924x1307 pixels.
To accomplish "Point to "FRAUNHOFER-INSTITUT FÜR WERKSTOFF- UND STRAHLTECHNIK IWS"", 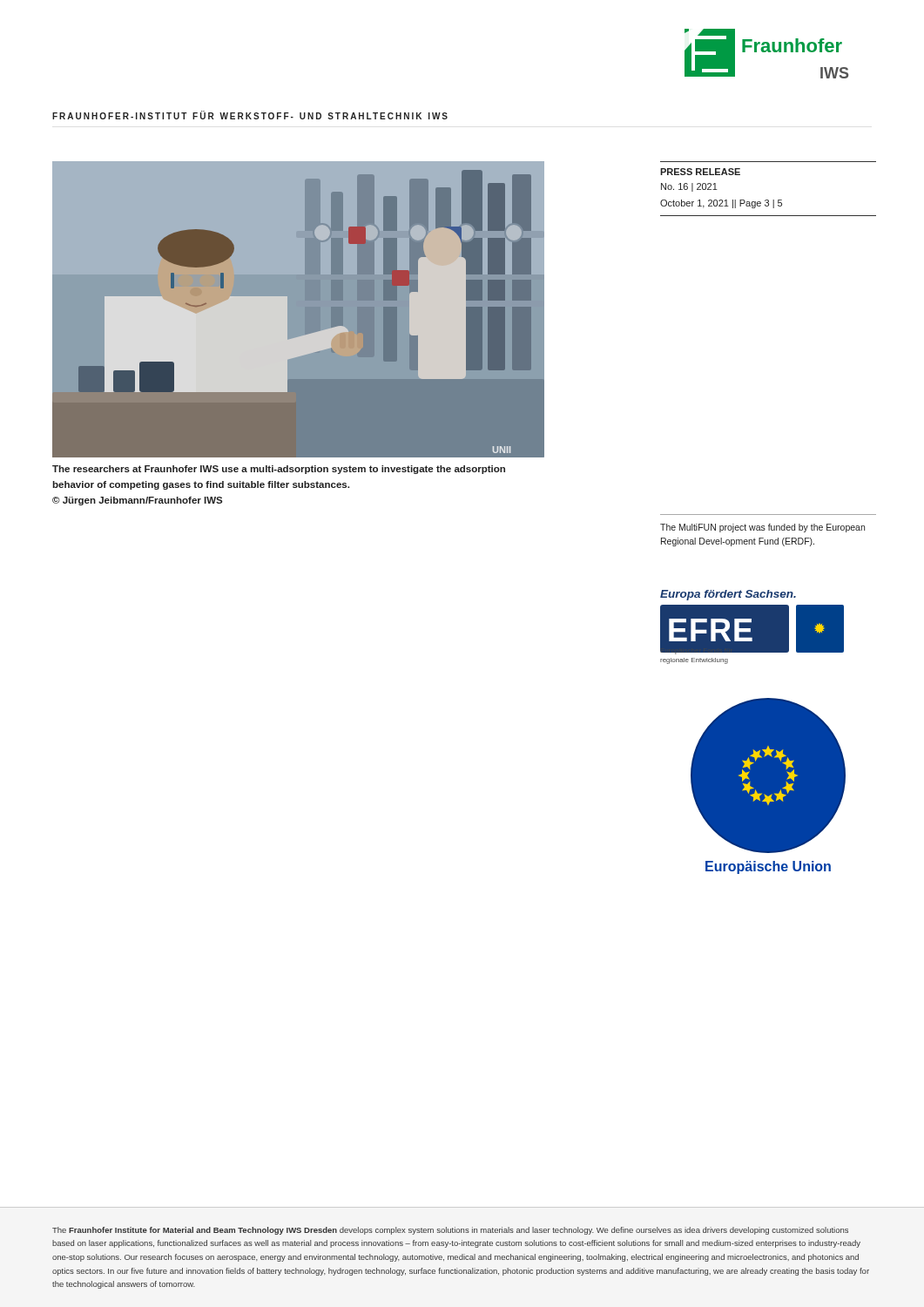I will pyautogui.click(x=251, y=116).
